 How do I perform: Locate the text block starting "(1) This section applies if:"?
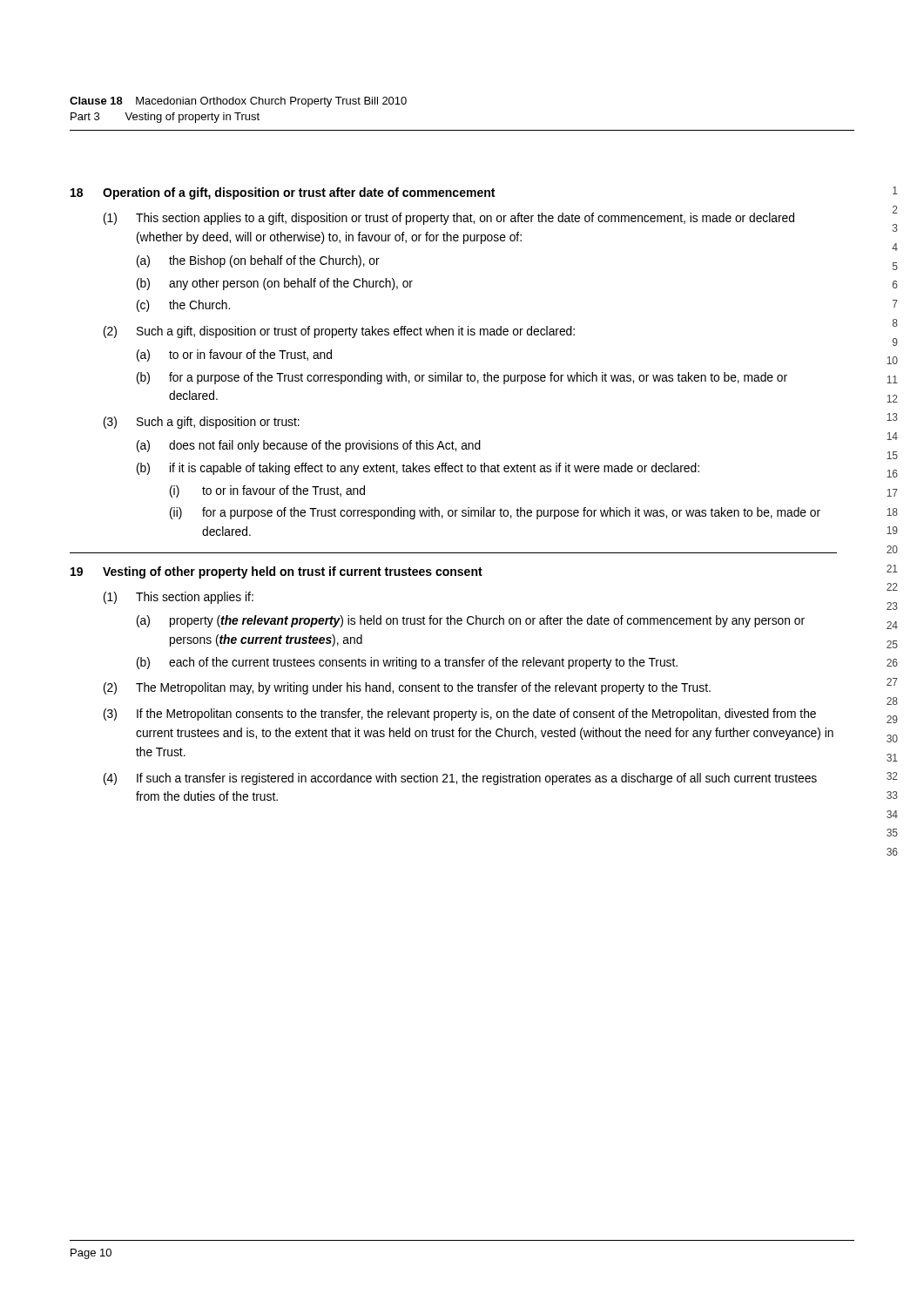pos(162,598)
